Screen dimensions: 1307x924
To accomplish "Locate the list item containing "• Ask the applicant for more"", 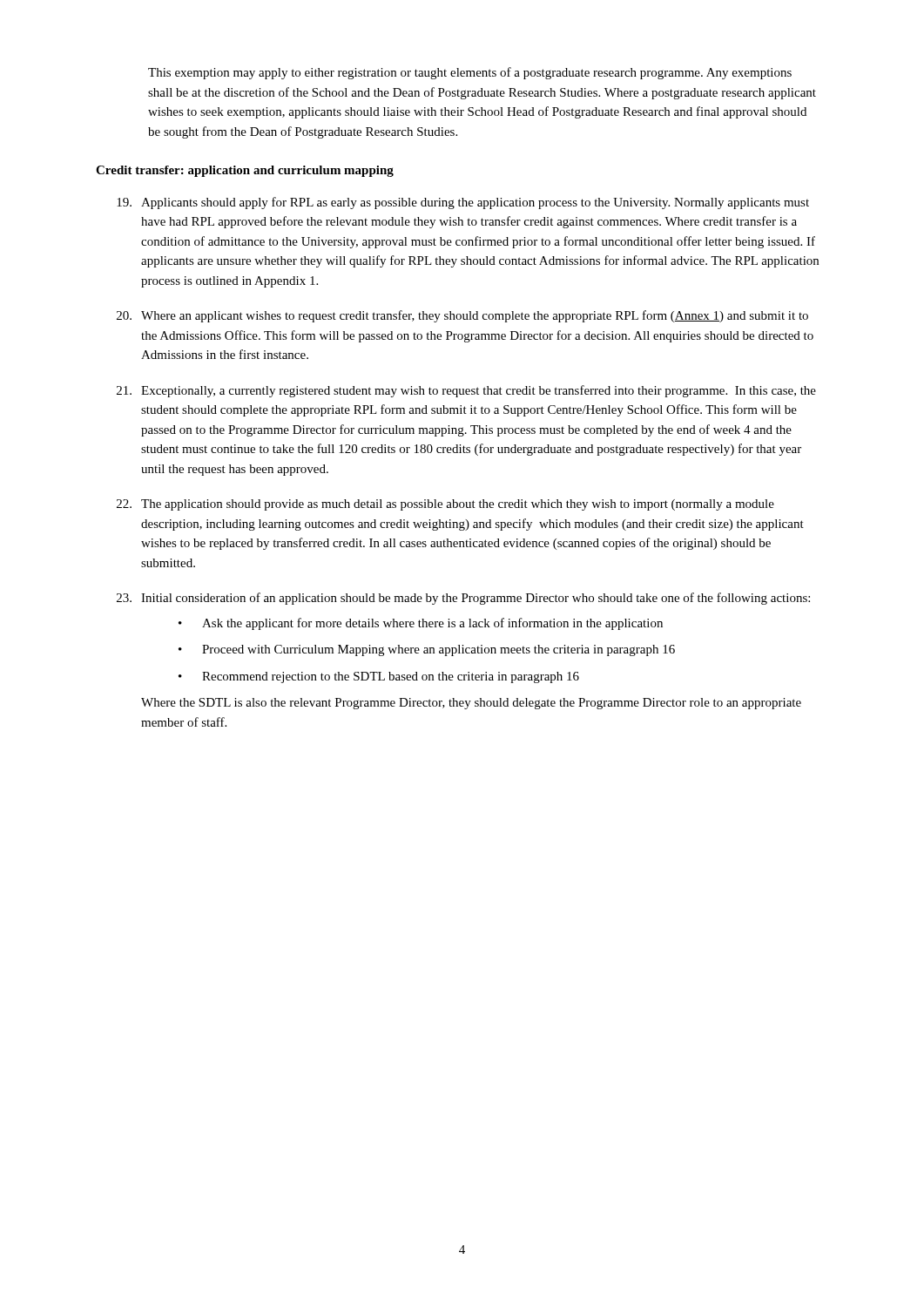I will tap(499, 623).
